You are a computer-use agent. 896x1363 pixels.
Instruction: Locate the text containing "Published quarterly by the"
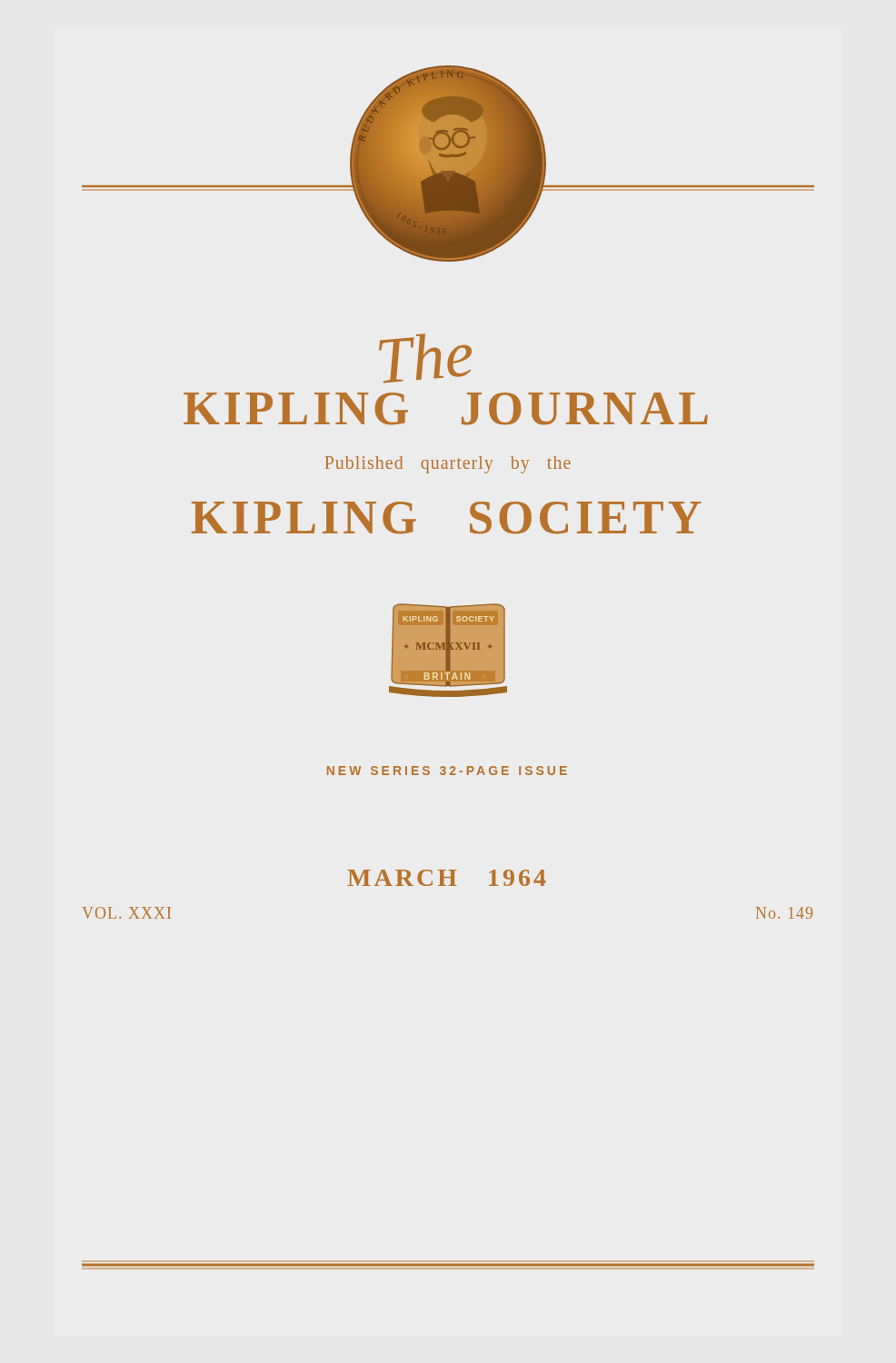[x=448, y=463]
